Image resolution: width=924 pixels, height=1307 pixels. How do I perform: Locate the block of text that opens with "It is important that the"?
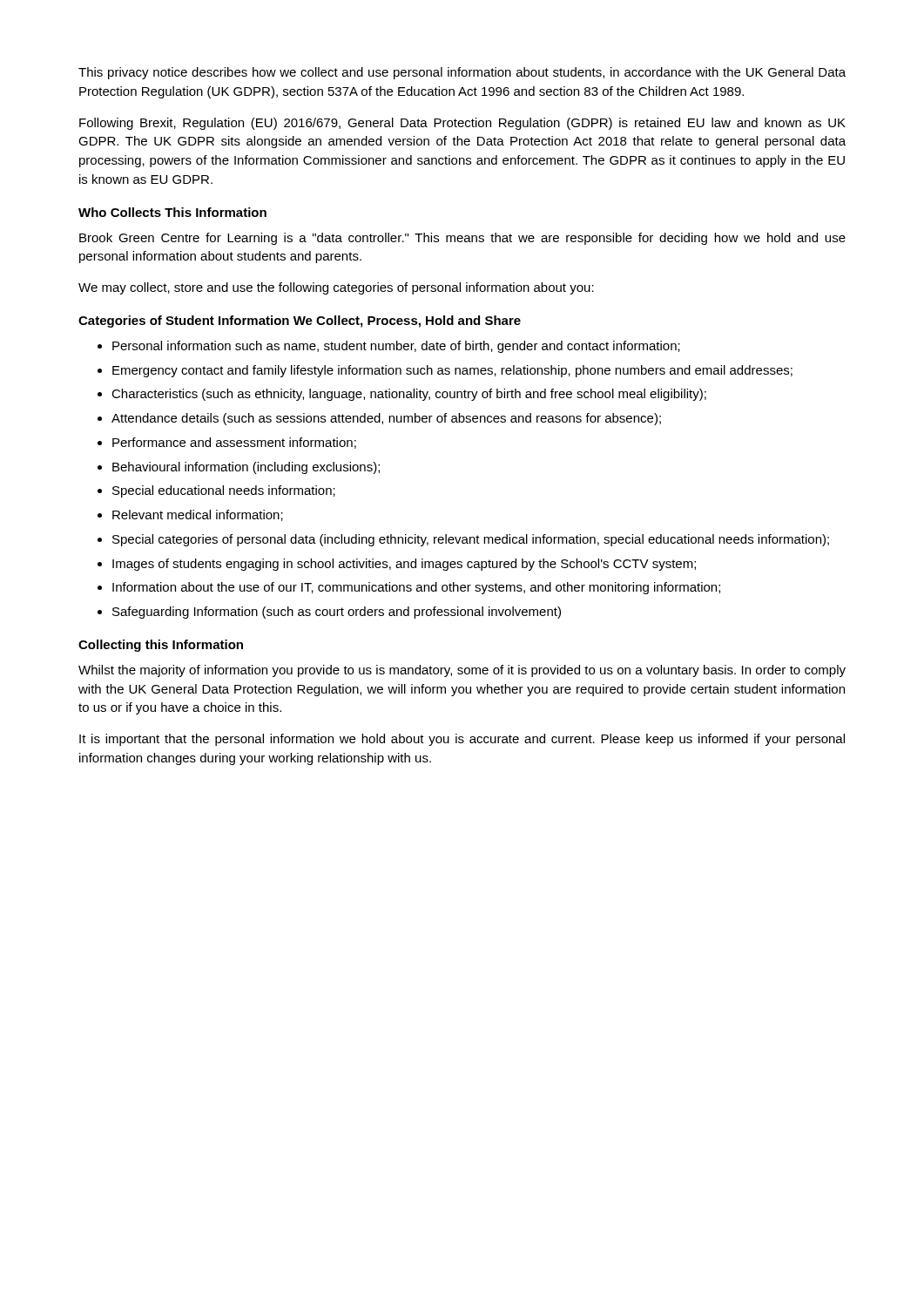[x=462, y=748]
